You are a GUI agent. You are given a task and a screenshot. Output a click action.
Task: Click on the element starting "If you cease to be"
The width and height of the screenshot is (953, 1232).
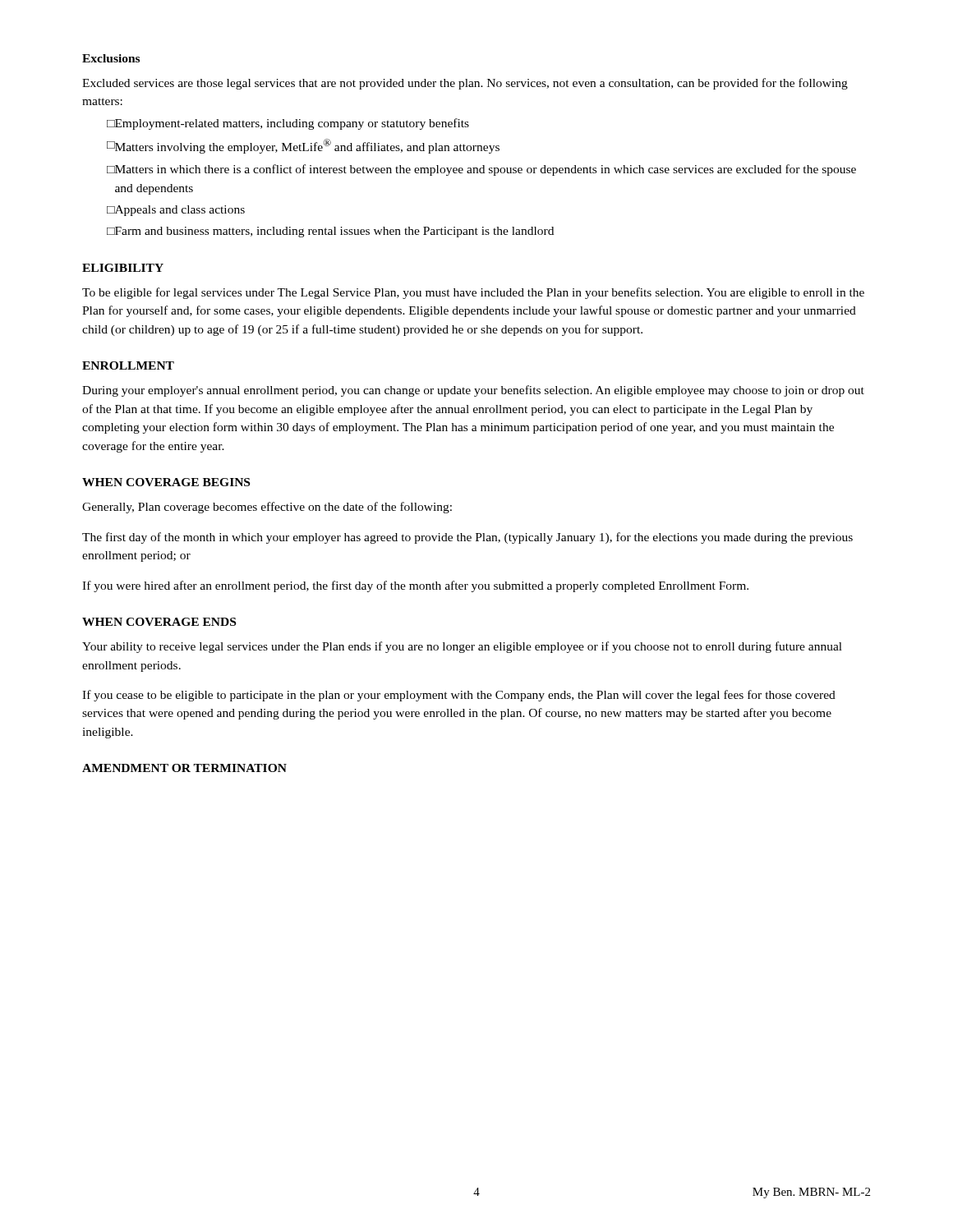[x=459, y=713]
